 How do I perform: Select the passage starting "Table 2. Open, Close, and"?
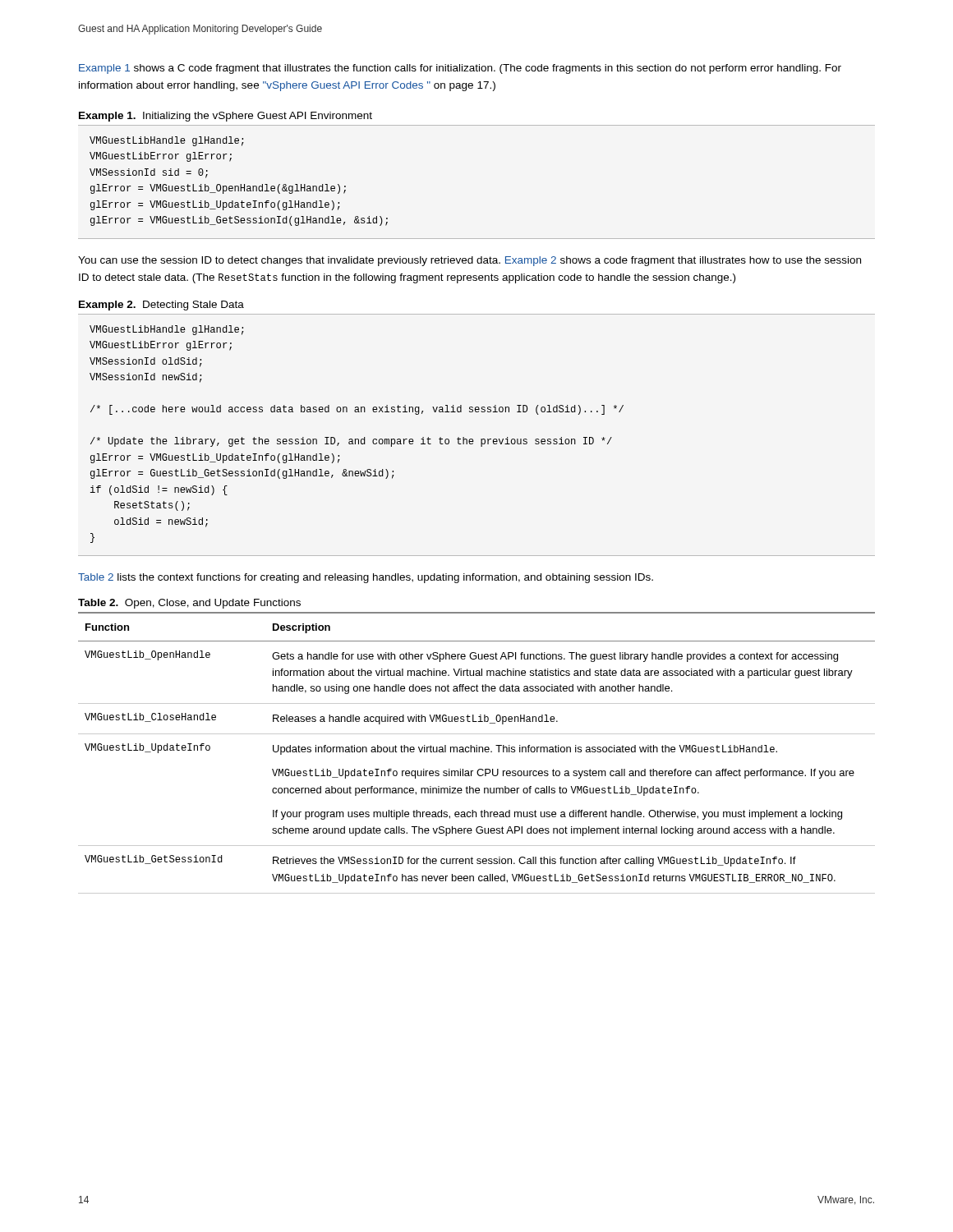(x=190, y=602)
